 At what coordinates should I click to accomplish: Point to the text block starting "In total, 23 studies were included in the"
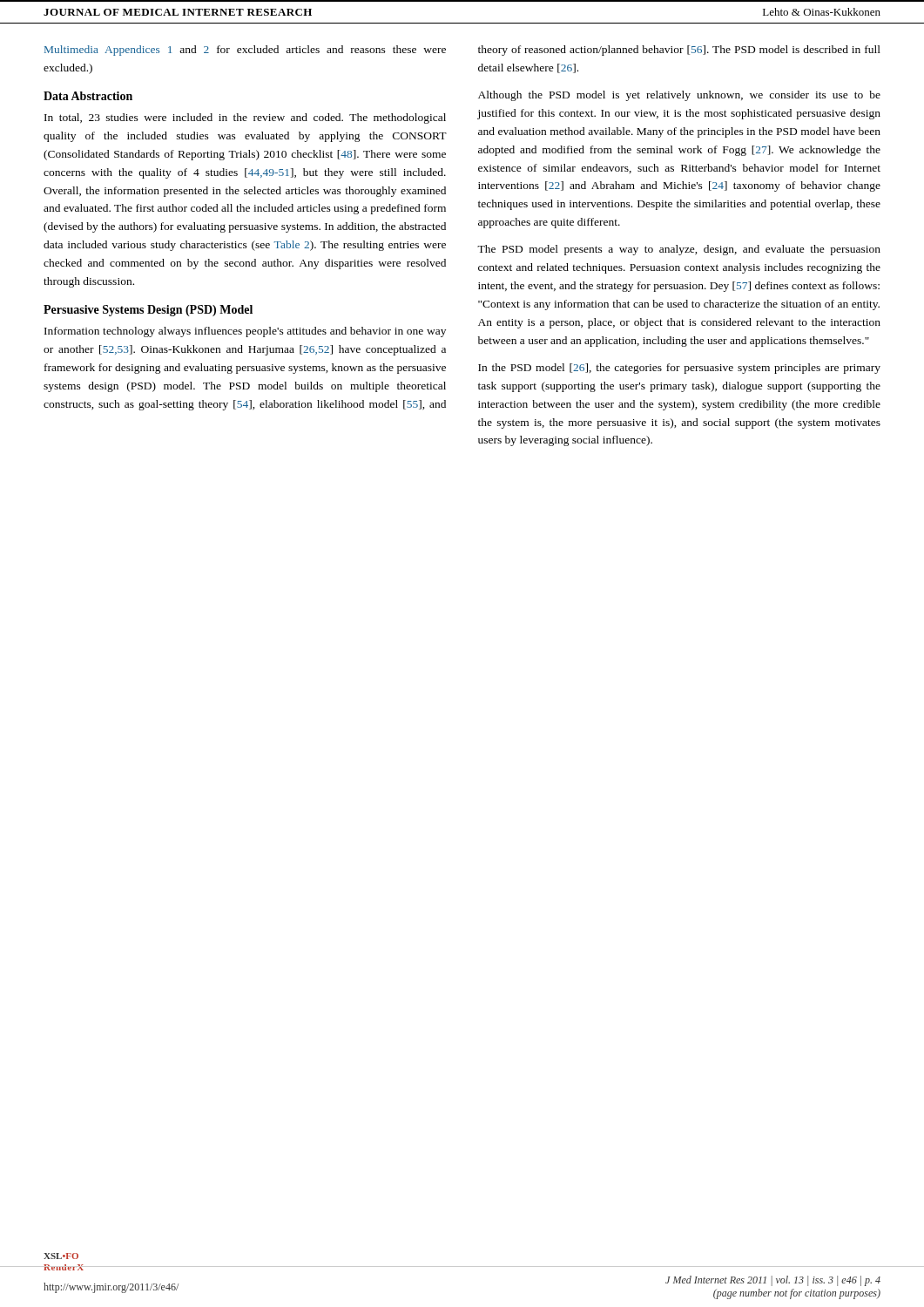click(x=245, y=199)
